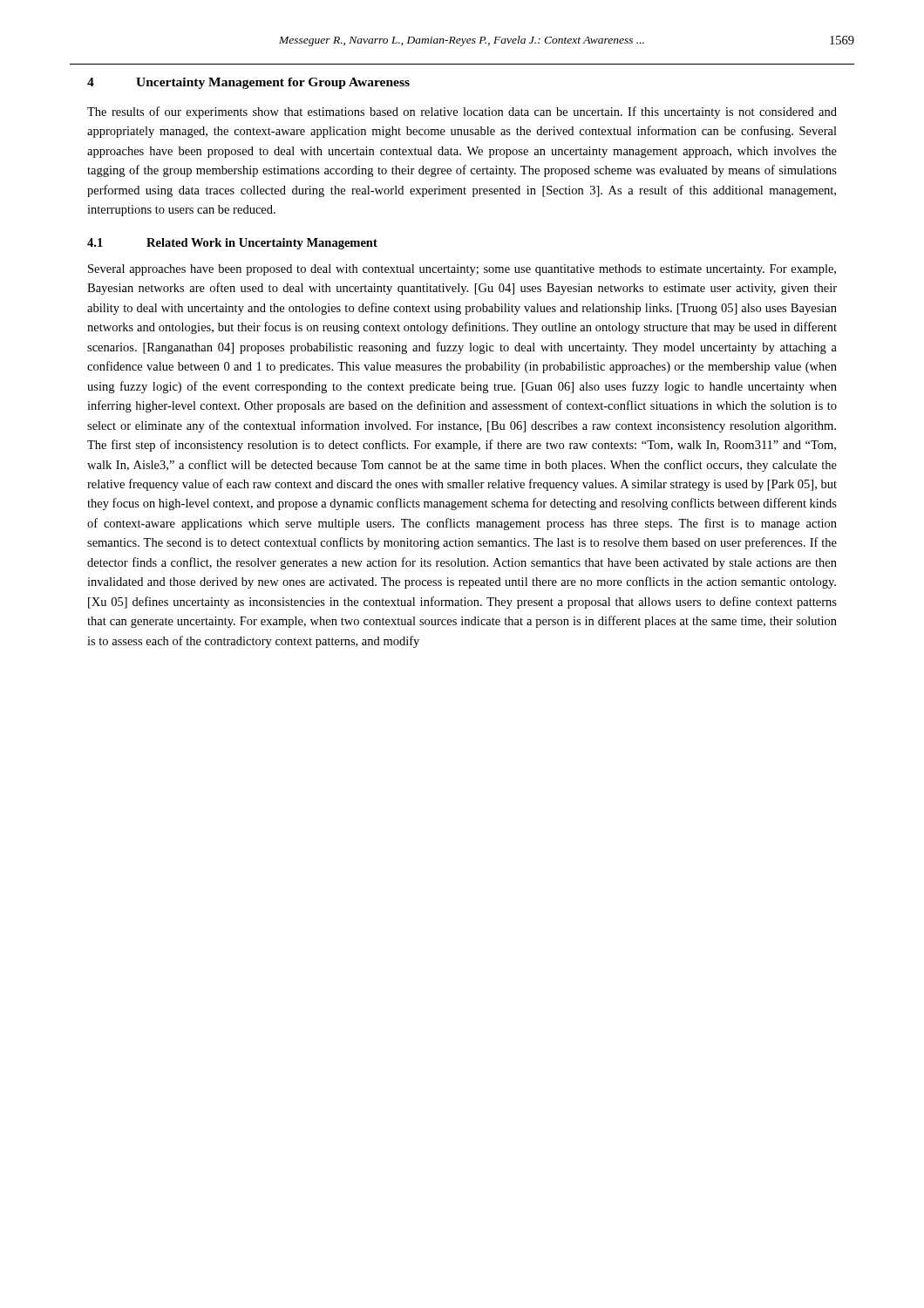
Task: Find the block on this page that starts "The results of our"
Action: [462, 161]
